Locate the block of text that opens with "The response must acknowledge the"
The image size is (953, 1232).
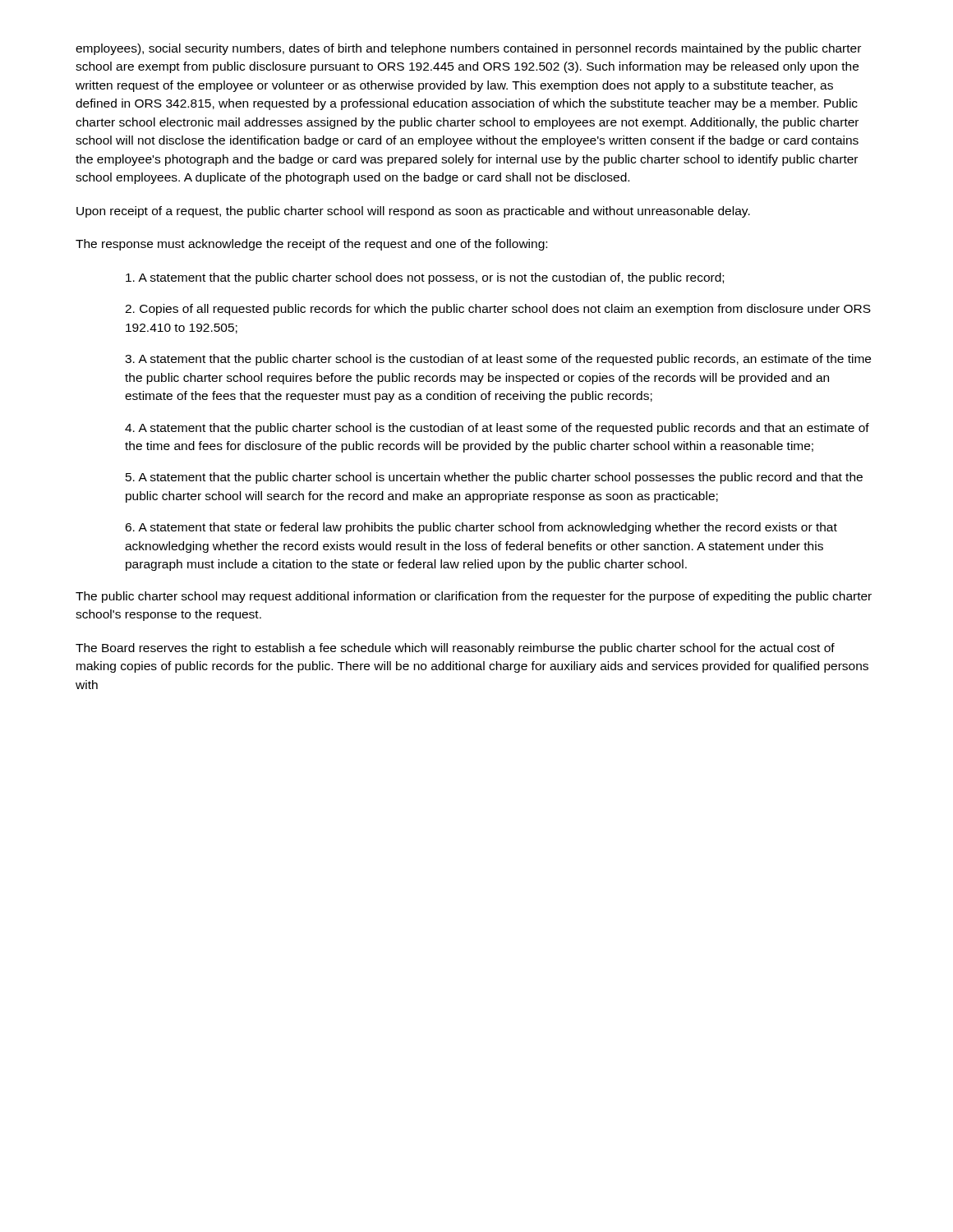tap(312, 244)
